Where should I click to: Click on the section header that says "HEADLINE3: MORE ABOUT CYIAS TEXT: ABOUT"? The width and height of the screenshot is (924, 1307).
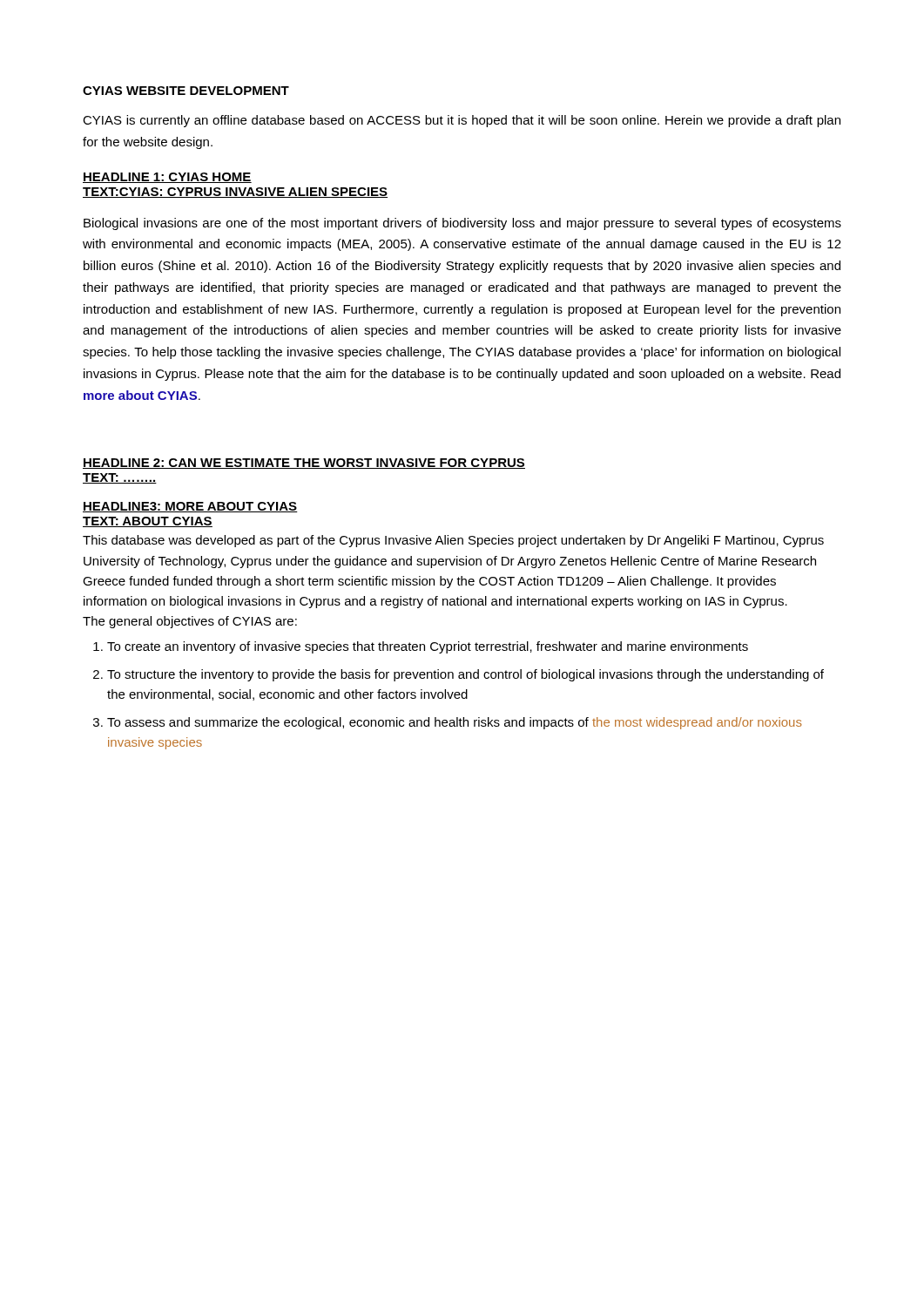pyautogui.click(x=190, y=507)
